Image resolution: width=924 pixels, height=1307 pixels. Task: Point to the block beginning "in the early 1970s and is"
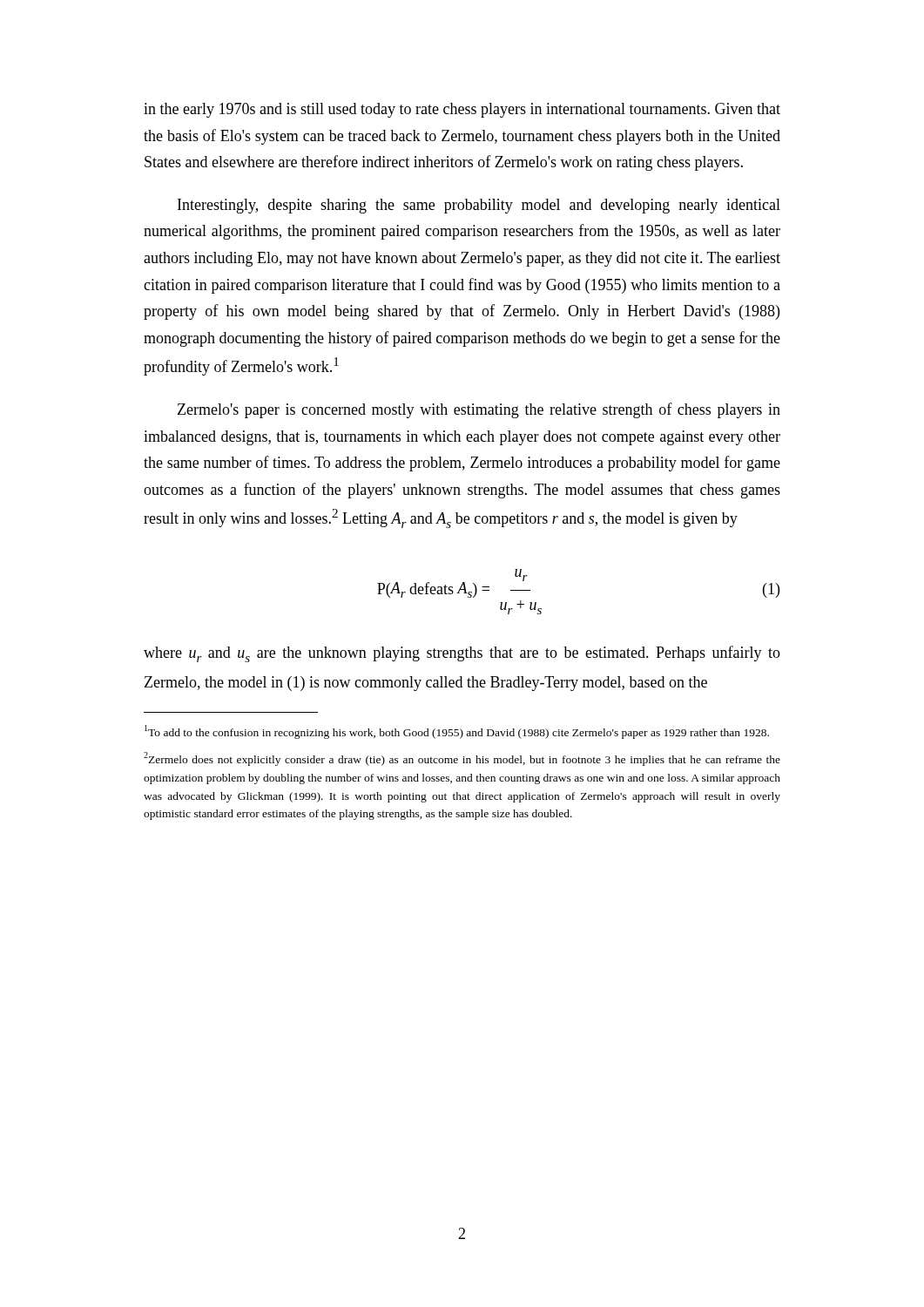click(x=462, y=316)
